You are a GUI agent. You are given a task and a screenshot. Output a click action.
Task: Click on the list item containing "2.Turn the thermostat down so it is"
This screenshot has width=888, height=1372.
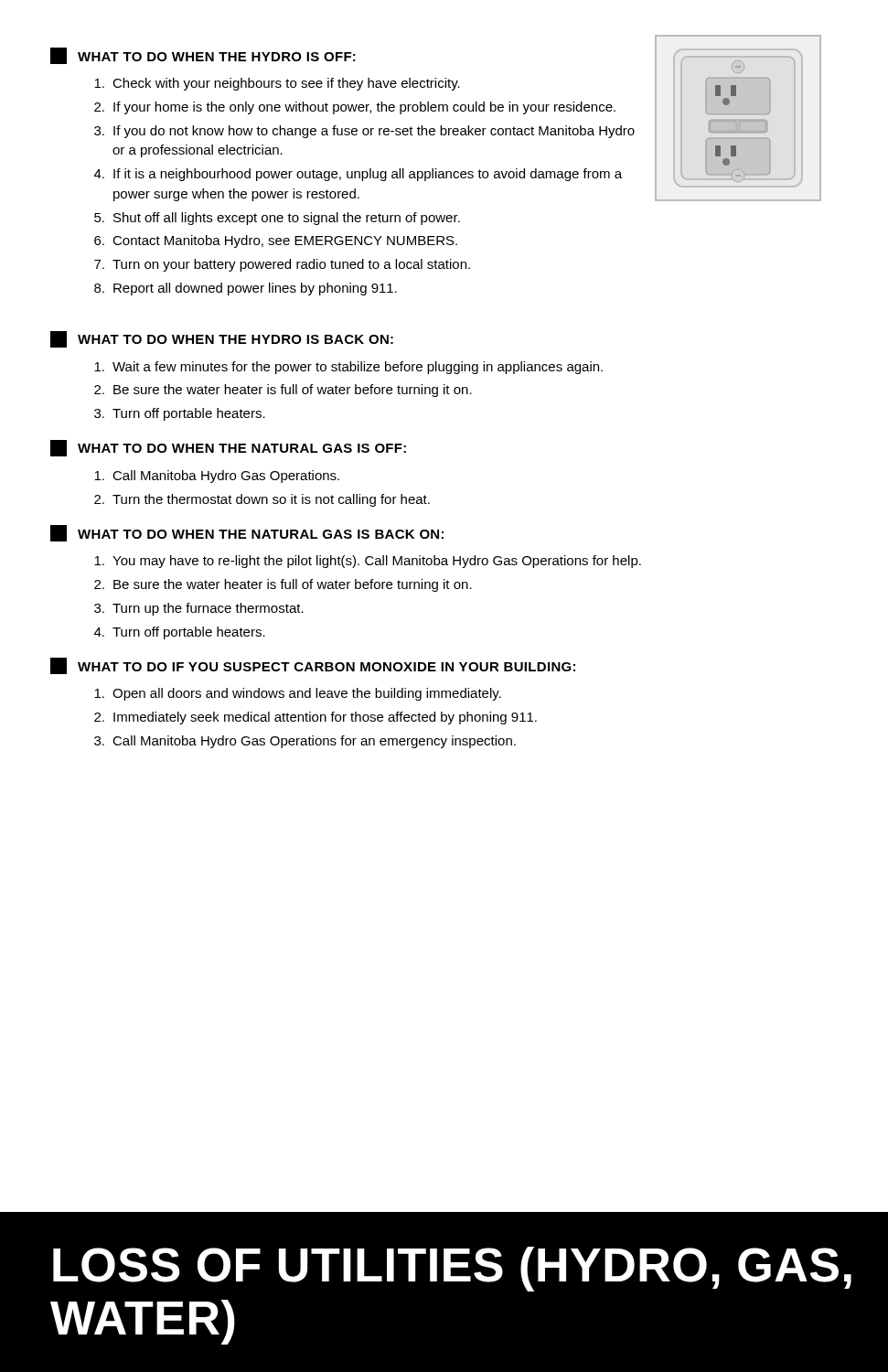[262, 500]
